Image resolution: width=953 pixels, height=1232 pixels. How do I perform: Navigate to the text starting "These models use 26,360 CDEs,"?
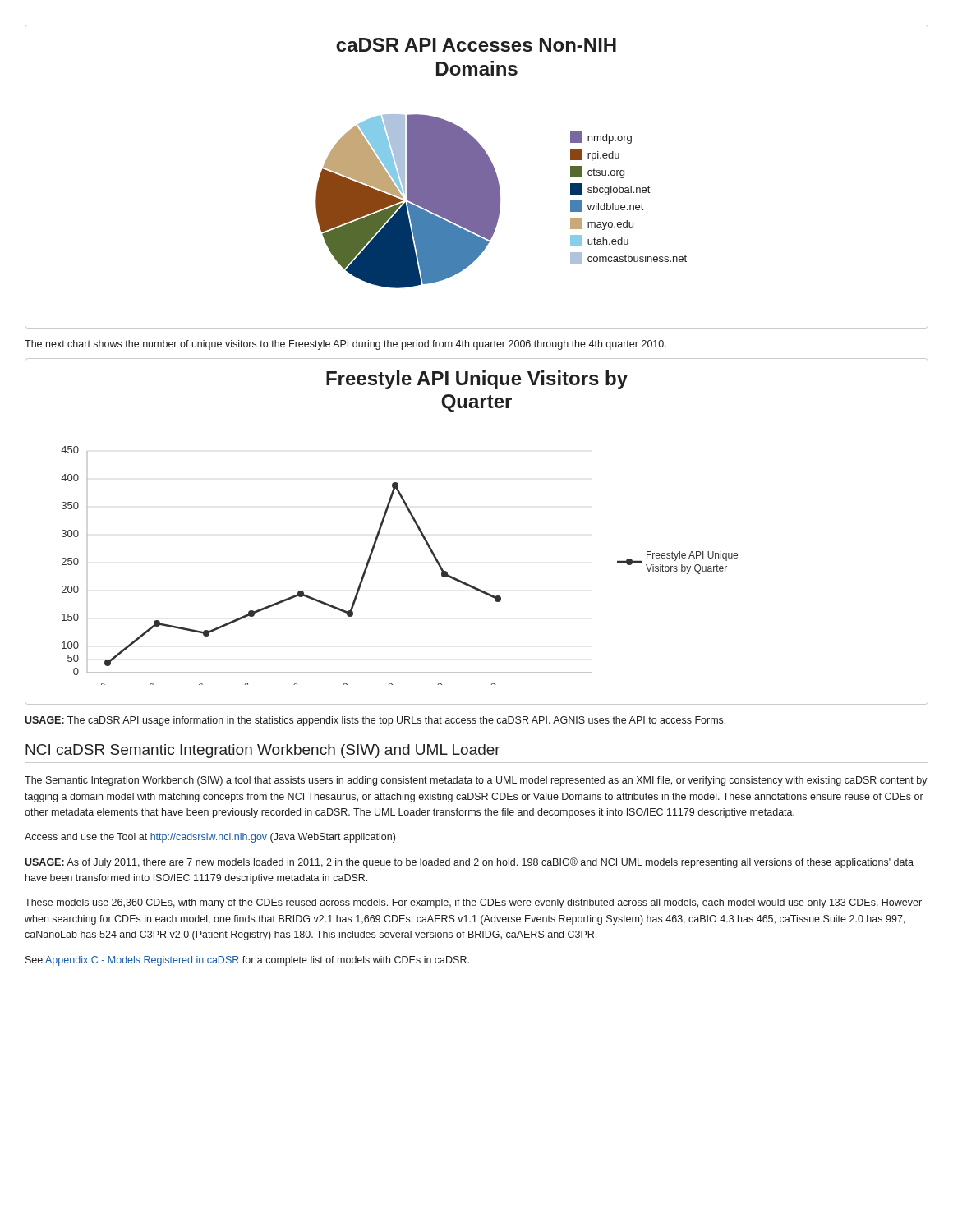(473, 919)
